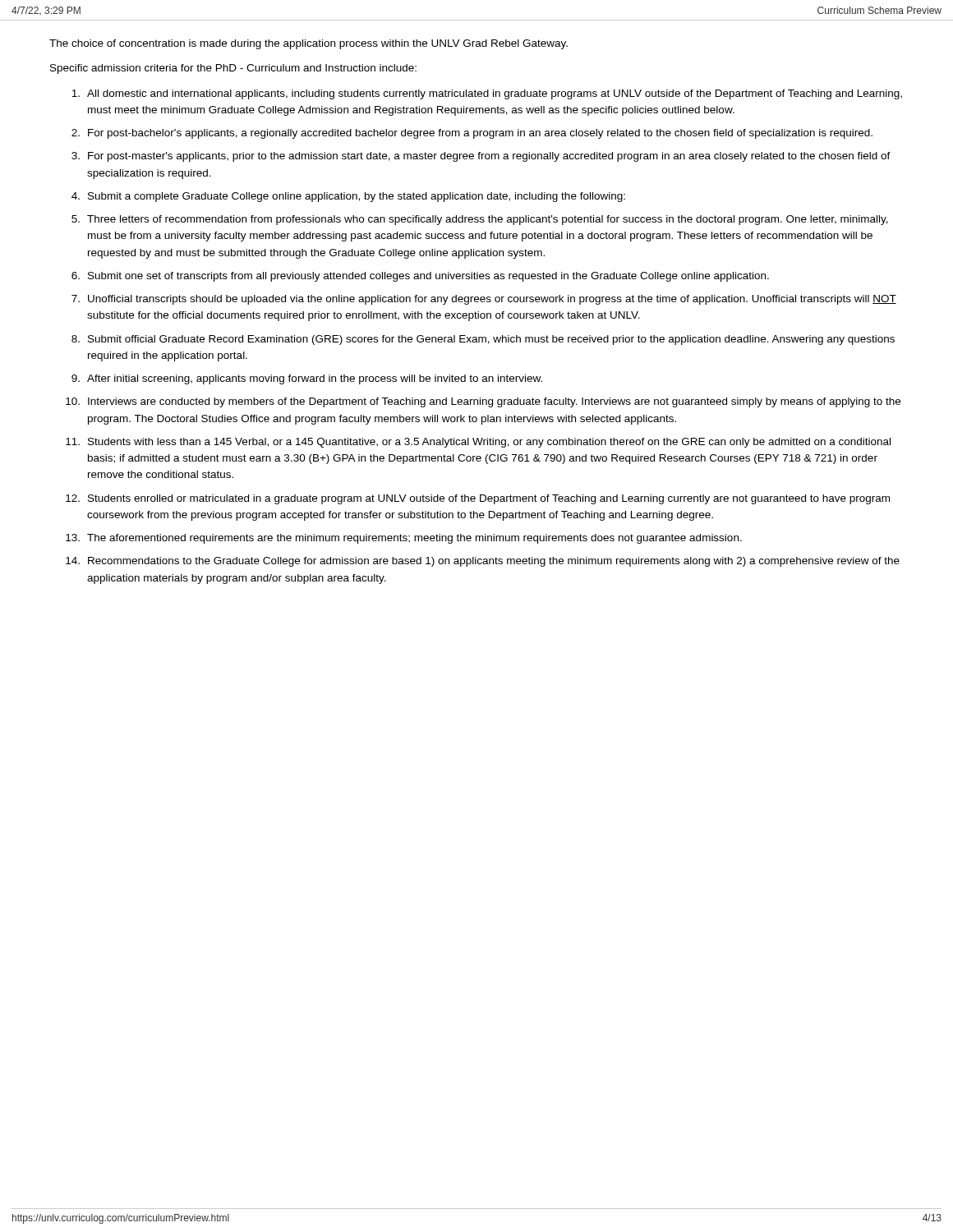Screen dimensions: 1232x953
Task: Point to the block beginning "11. Students with less than a 145 Verbal,"
Action: (476, 458)
